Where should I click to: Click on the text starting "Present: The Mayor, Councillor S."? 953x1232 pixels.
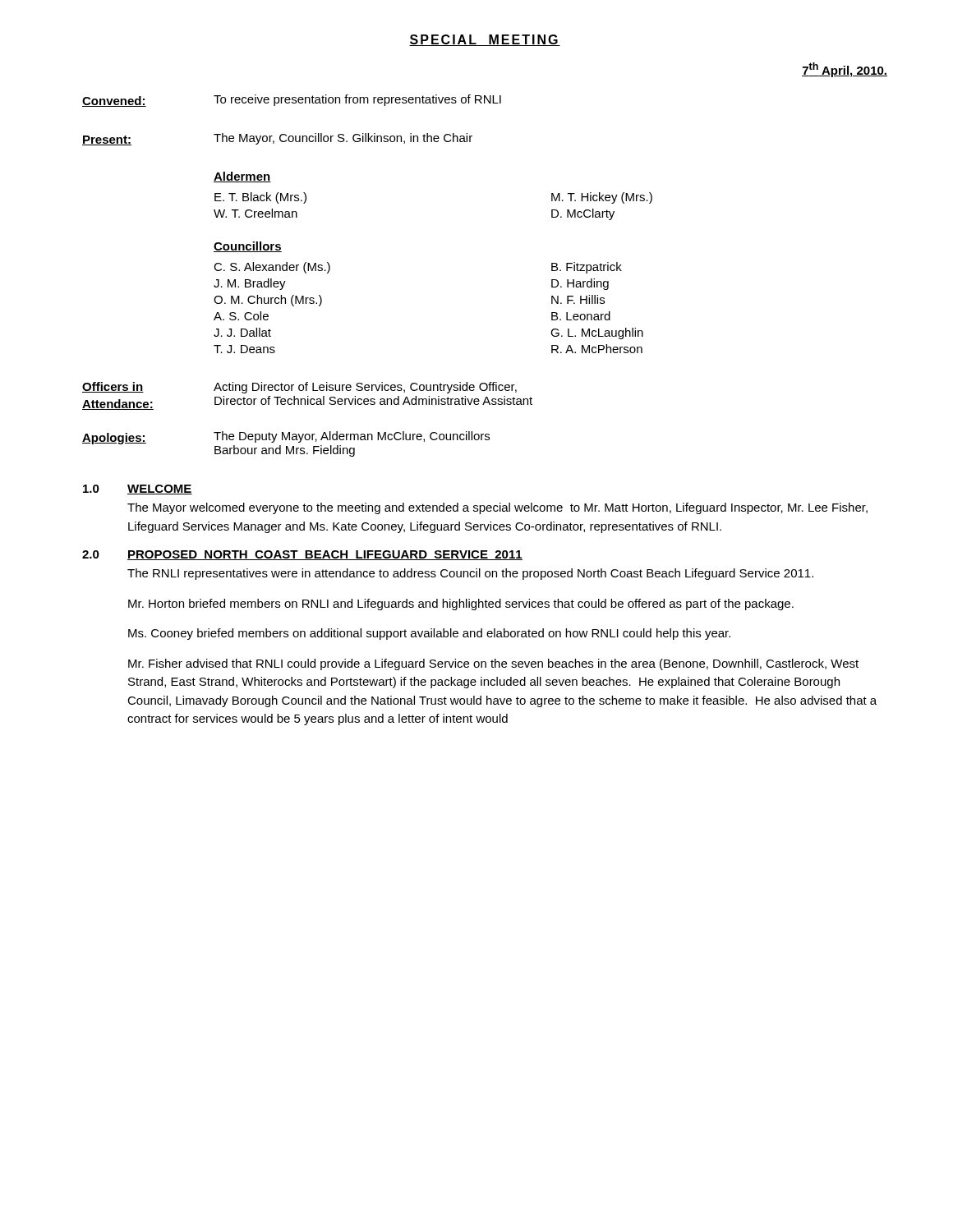(277, 139)
